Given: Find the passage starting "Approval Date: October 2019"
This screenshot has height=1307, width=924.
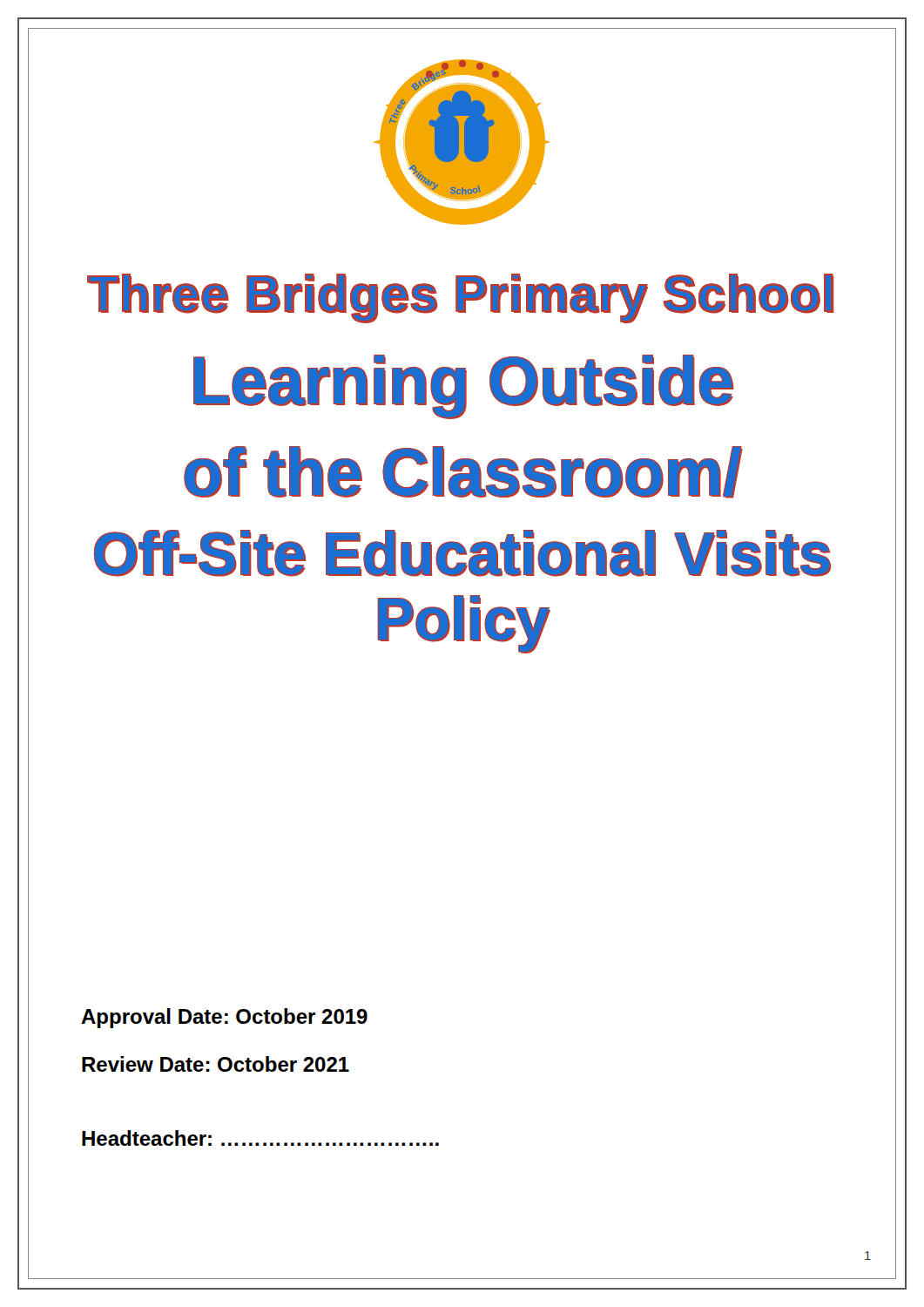Looking at the screenshot, I should tap(224, 1016).
